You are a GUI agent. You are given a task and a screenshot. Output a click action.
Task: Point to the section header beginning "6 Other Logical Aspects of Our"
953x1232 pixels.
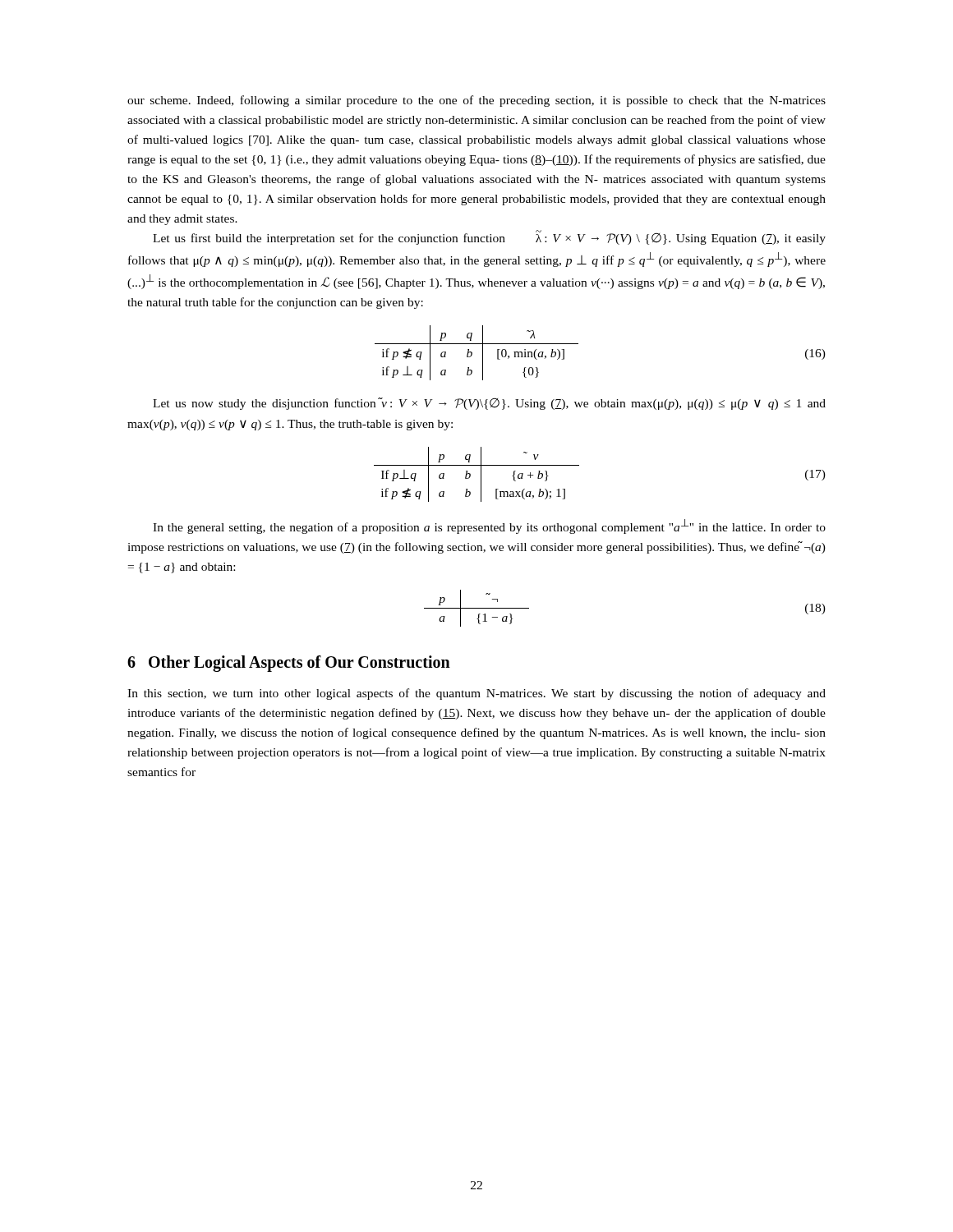click(x=289, y=662)
